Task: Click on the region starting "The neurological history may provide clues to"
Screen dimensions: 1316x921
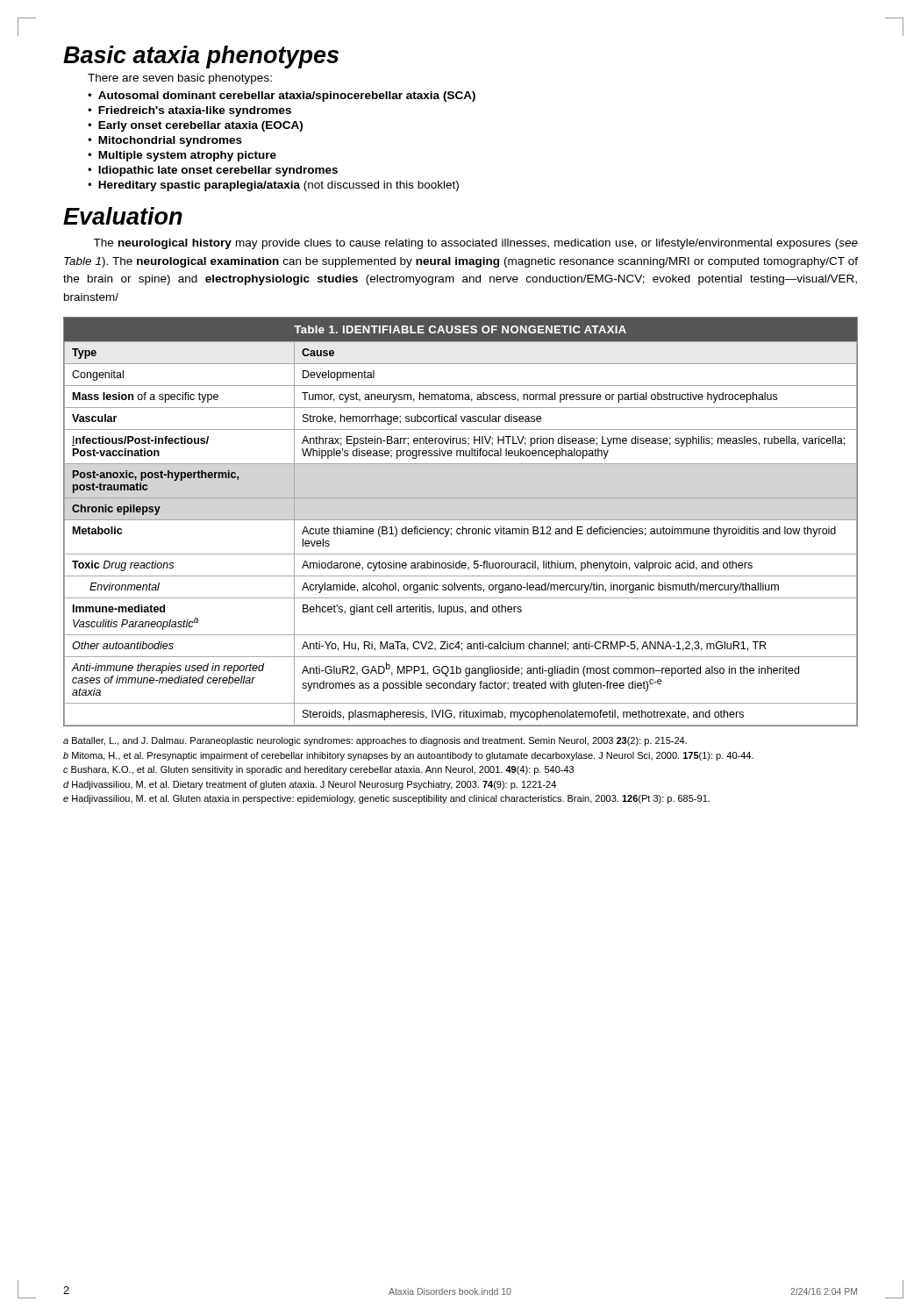Action: [x=460, y=270]
